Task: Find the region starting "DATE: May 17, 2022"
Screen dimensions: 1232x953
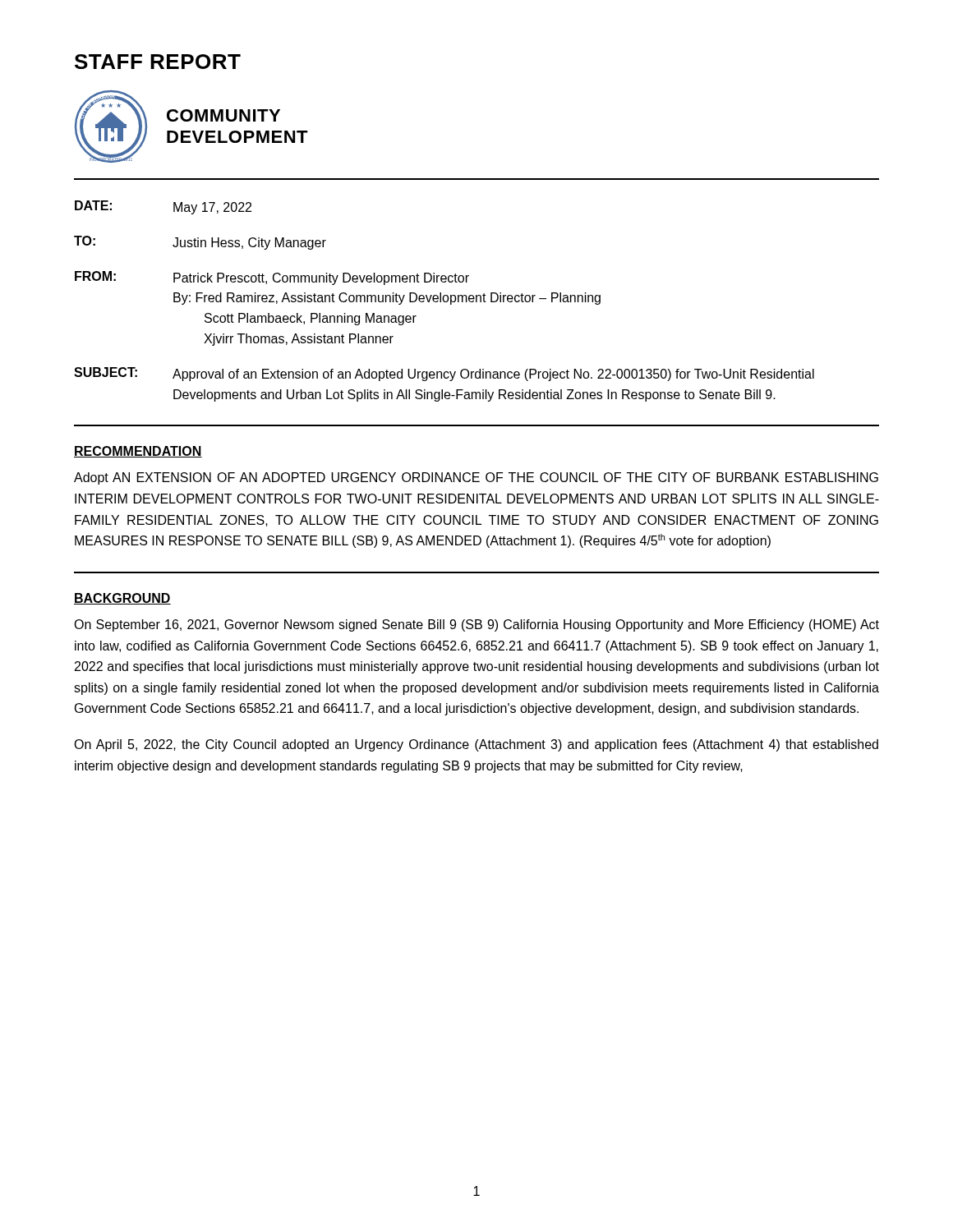Action: pos(92,207)
